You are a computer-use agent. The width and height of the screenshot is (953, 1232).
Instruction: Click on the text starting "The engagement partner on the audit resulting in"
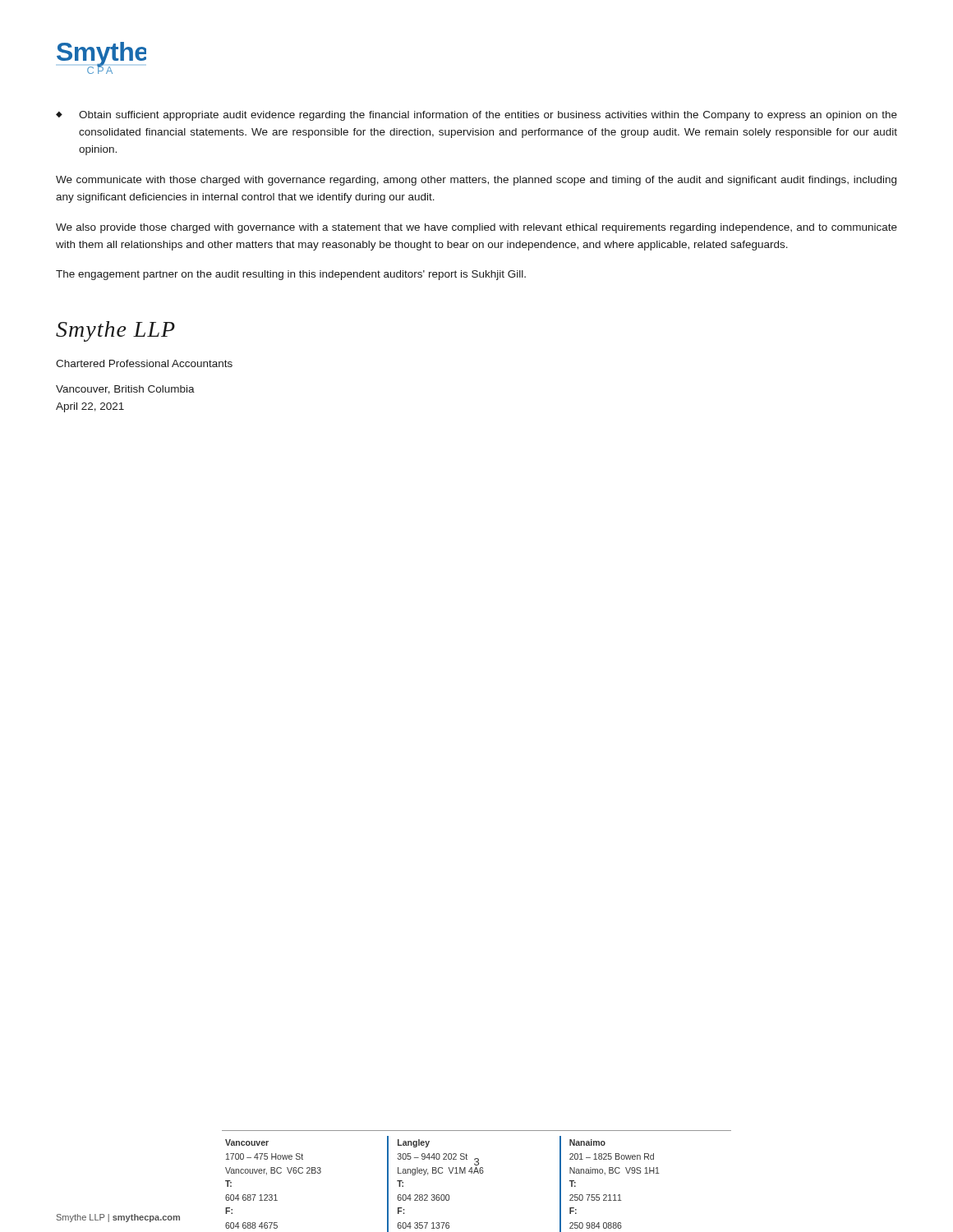coord(291,274)
